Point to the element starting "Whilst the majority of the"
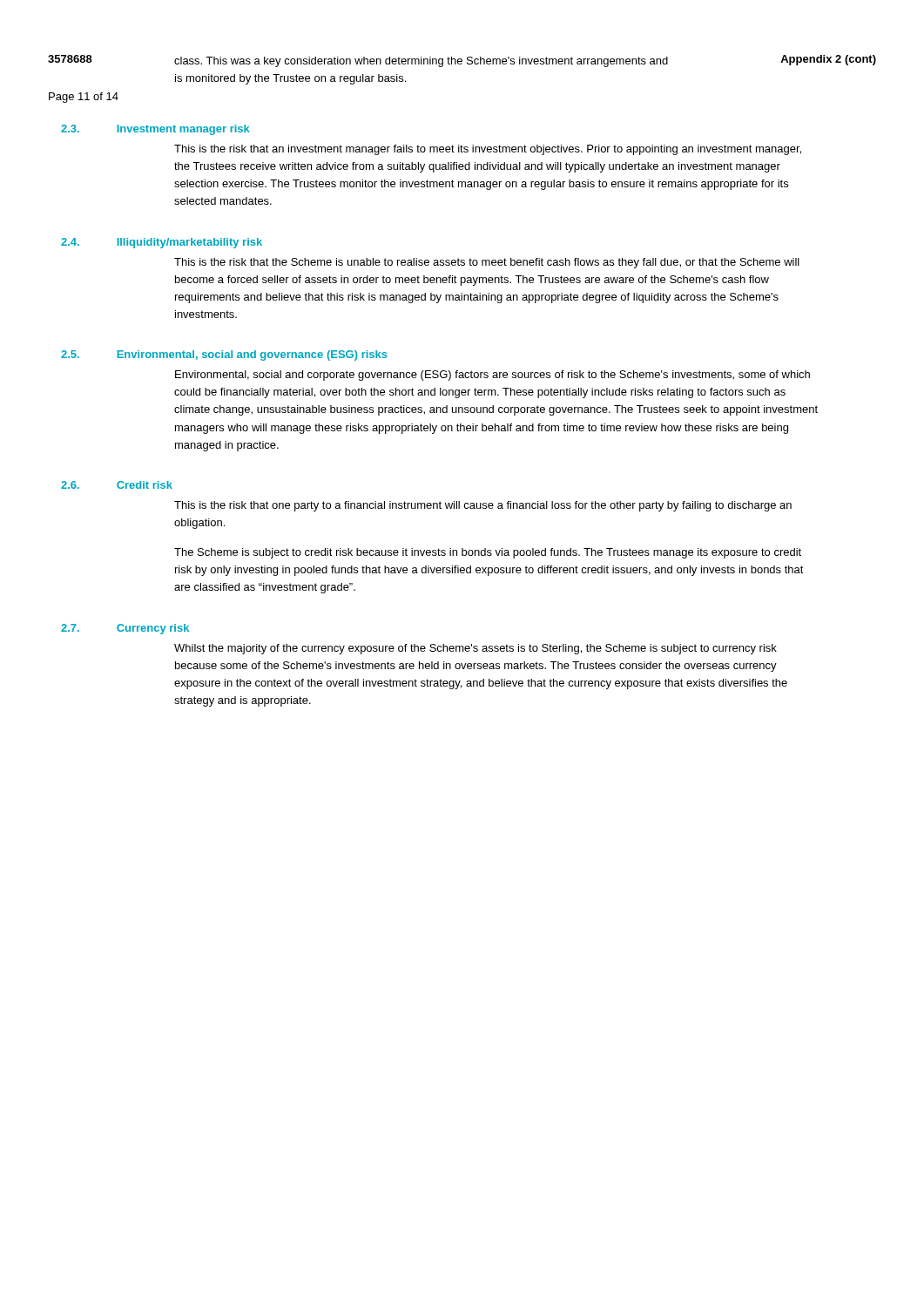The image size is (924, 1307). tap(481, 674)
